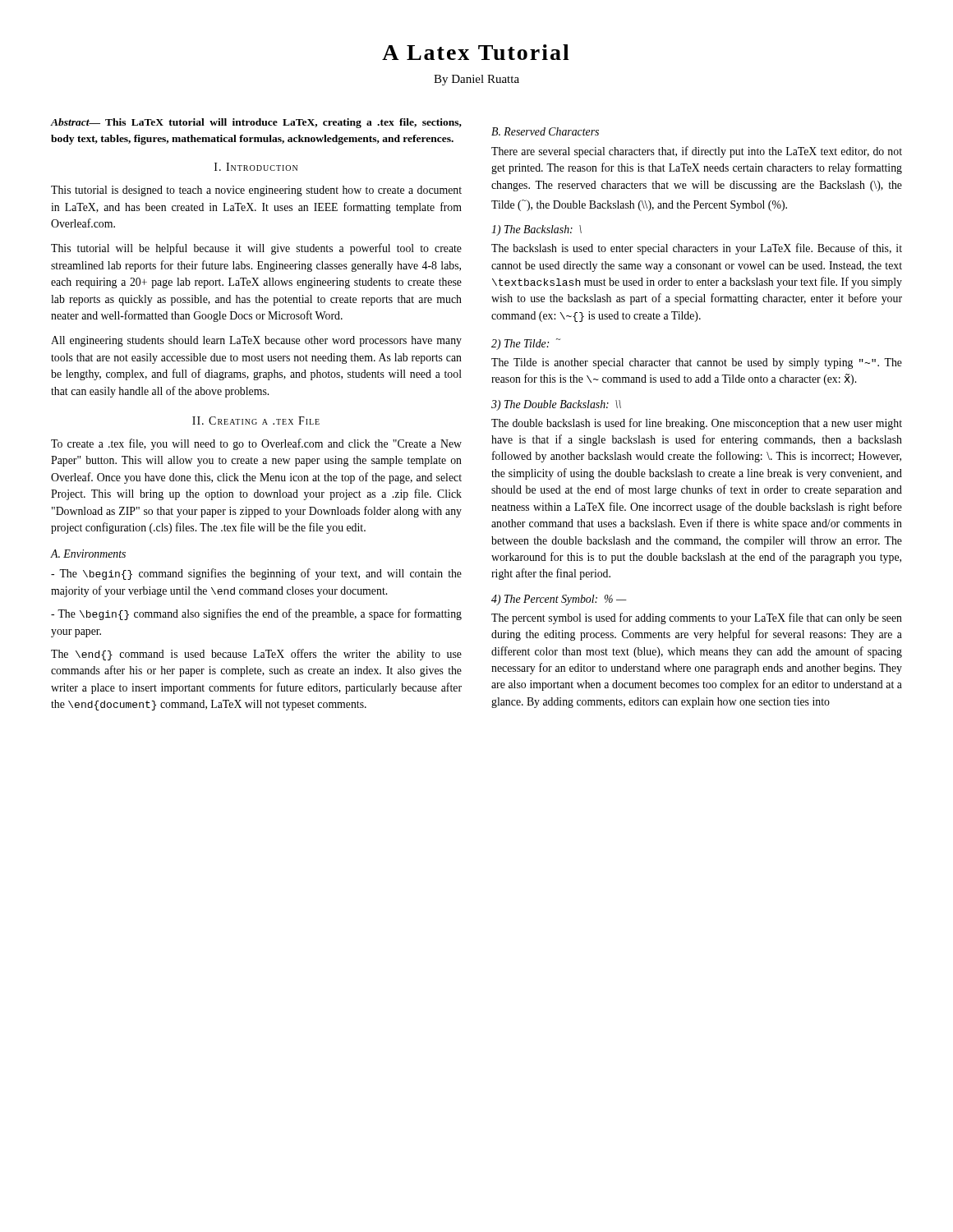Point to the region starting "To create a .tex file, you"
Screen dimensions: 1232x953
256,486
